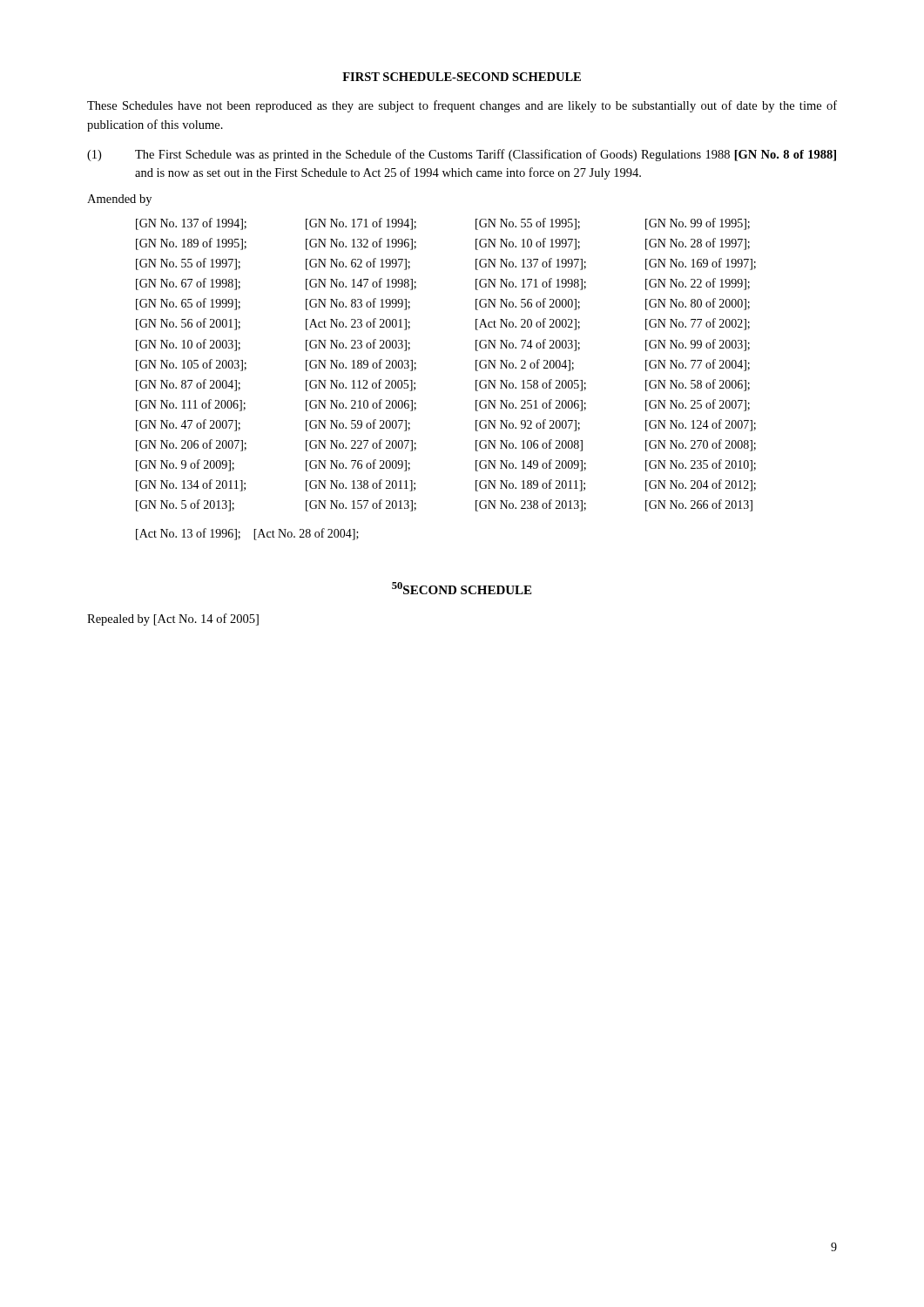Click the passage that begins "Repealed by [Act No. 14"
Screen dimensions: 1307x924
(x=173, y=618)
